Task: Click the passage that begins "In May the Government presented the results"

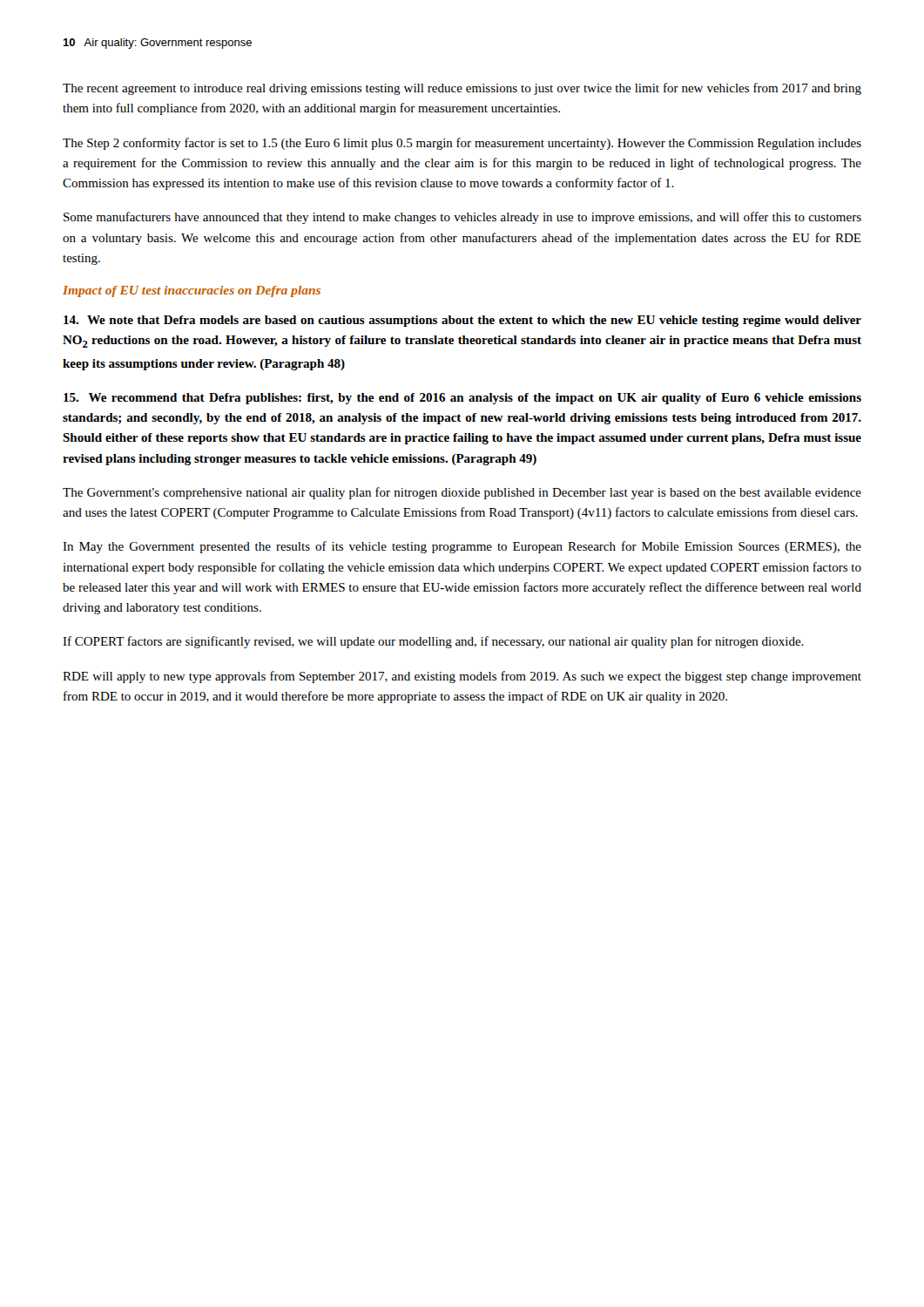Action: click(x=462, y=577)
